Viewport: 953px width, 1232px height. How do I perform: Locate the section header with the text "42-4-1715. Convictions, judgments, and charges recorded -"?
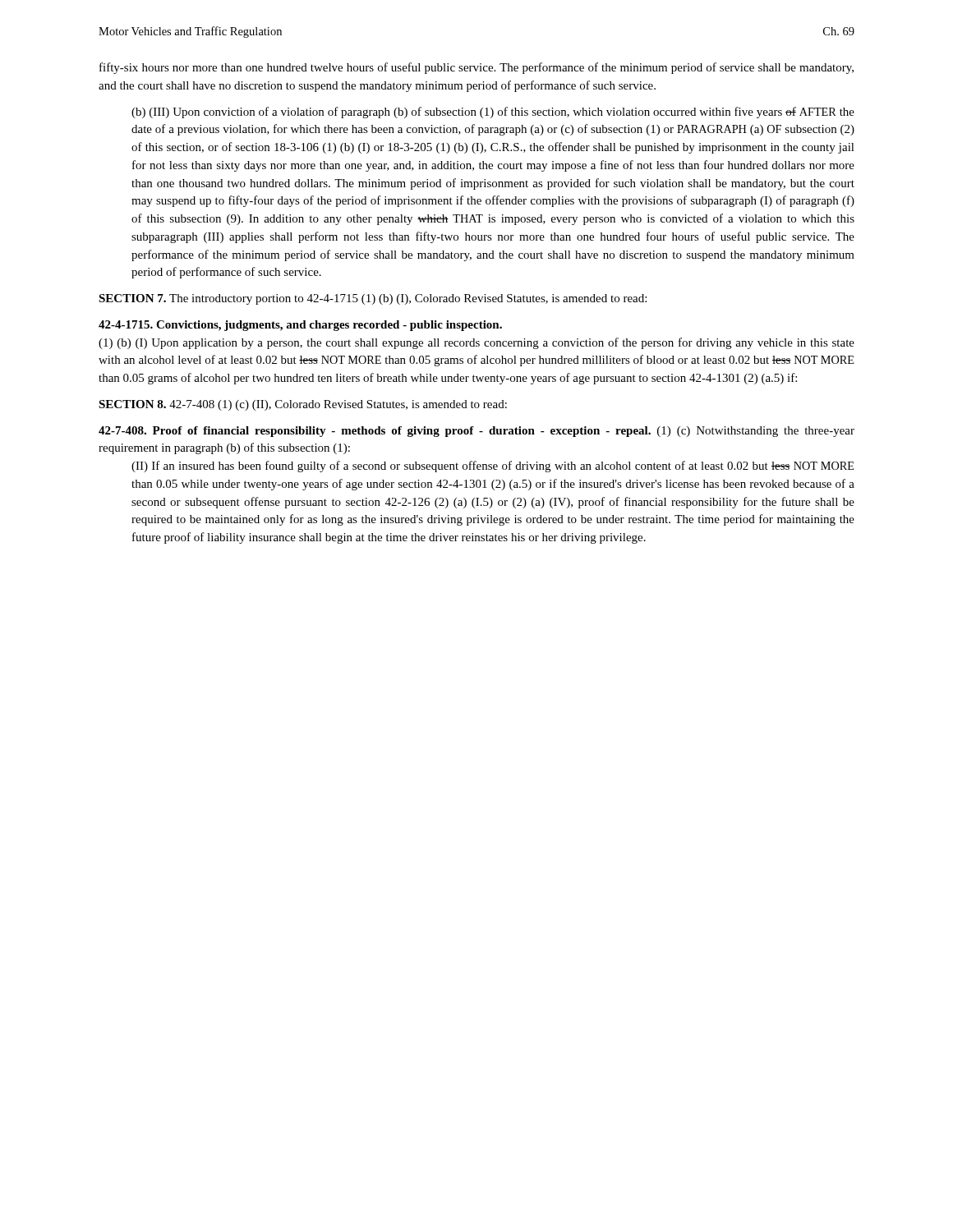click(476, 352)
